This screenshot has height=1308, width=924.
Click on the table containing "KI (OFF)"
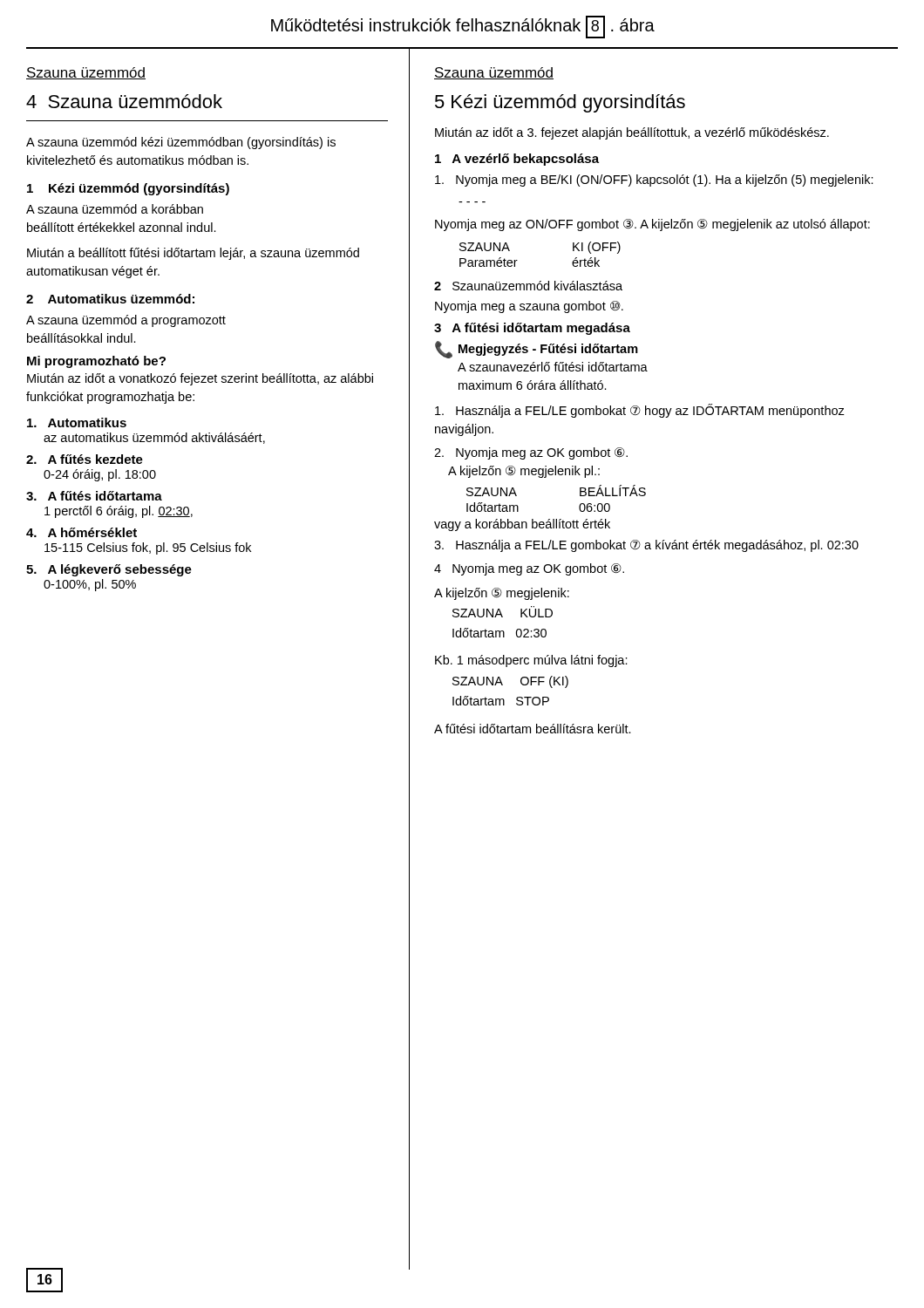(678, 254)
